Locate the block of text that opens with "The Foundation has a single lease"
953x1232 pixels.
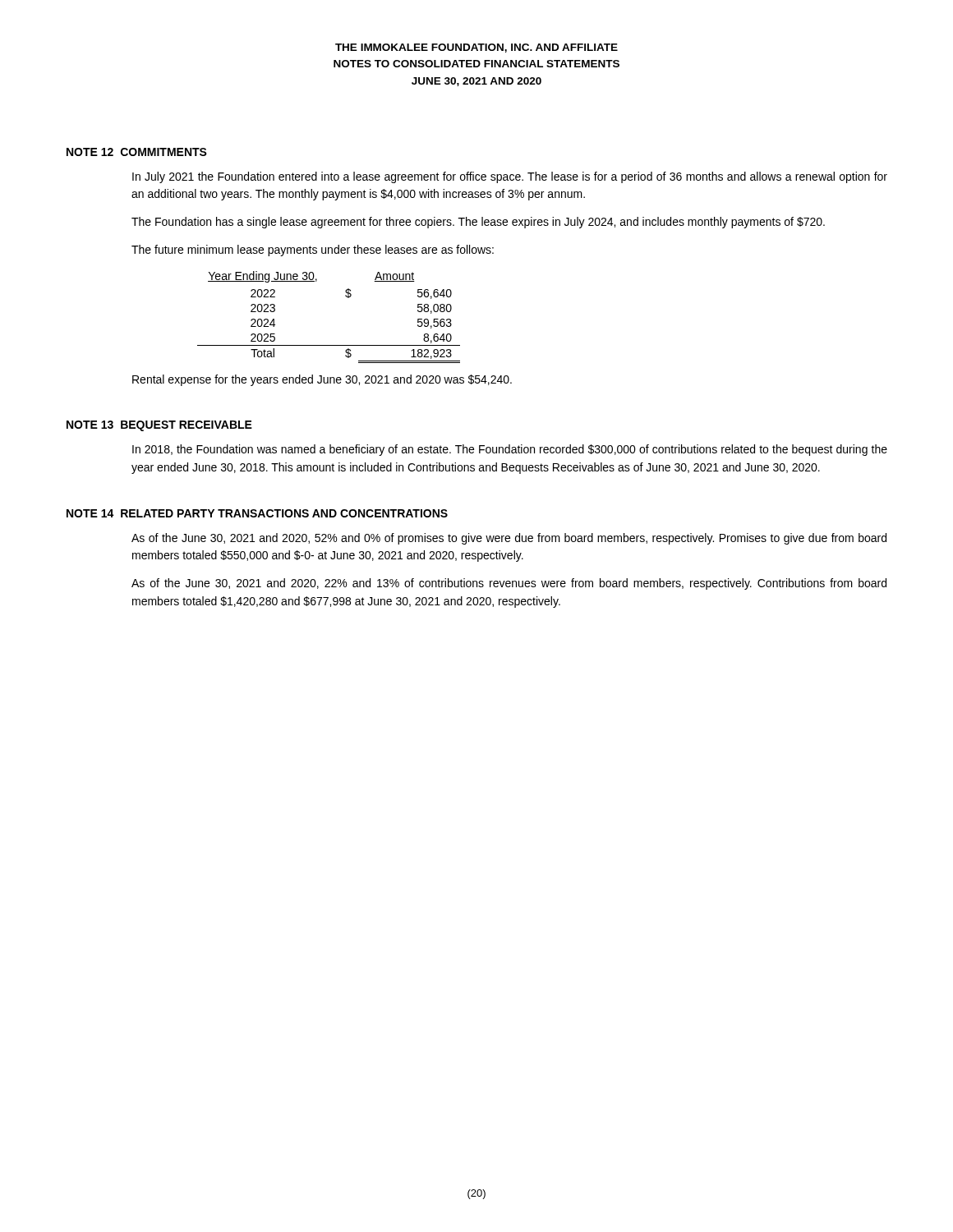479,222
